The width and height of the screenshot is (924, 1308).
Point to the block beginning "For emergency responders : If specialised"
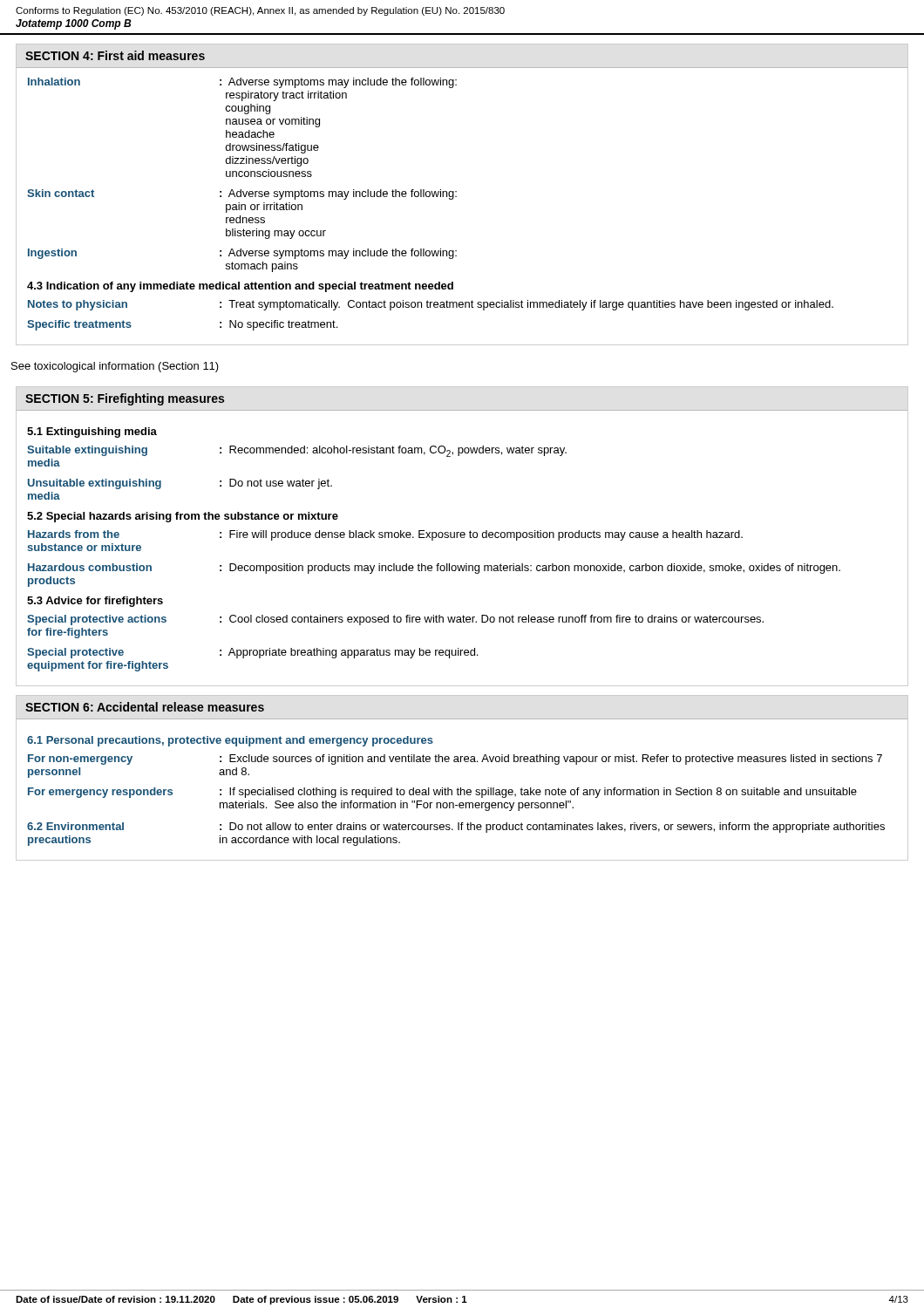point(462,798)
